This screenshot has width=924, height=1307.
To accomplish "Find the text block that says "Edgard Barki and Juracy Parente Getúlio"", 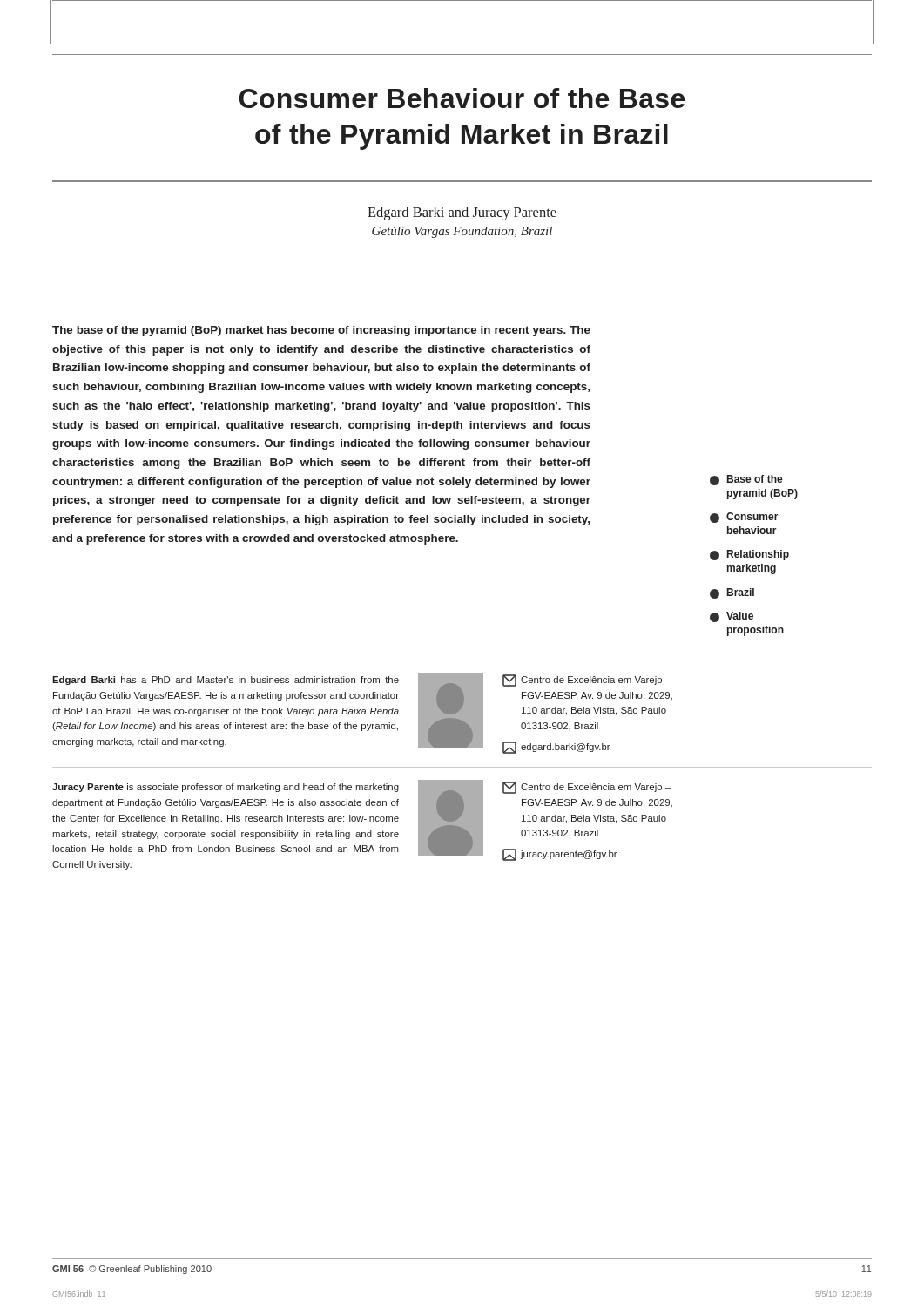I will click(462, 216).
